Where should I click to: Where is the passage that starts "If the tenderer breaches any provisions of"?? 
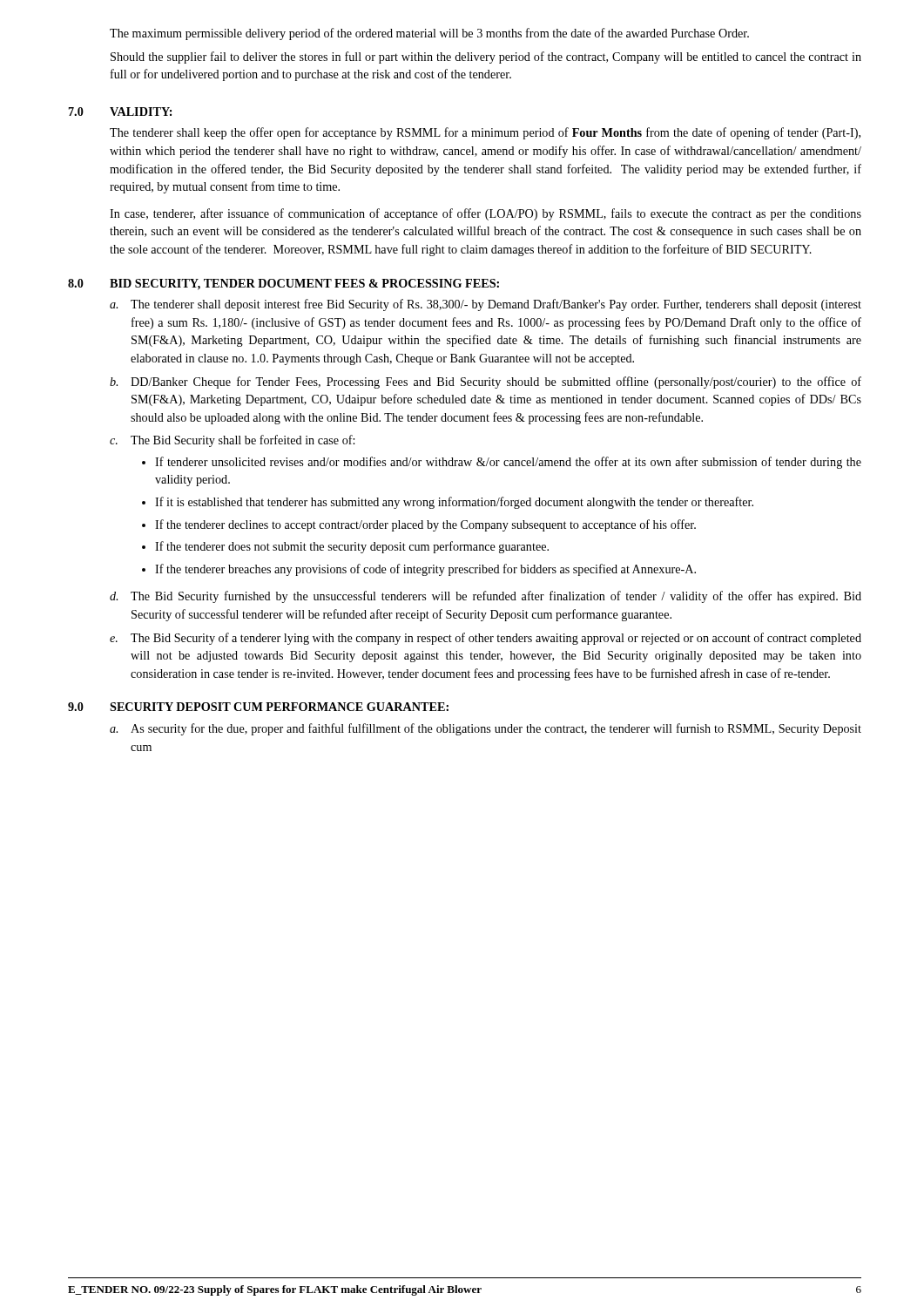[426, 569]
